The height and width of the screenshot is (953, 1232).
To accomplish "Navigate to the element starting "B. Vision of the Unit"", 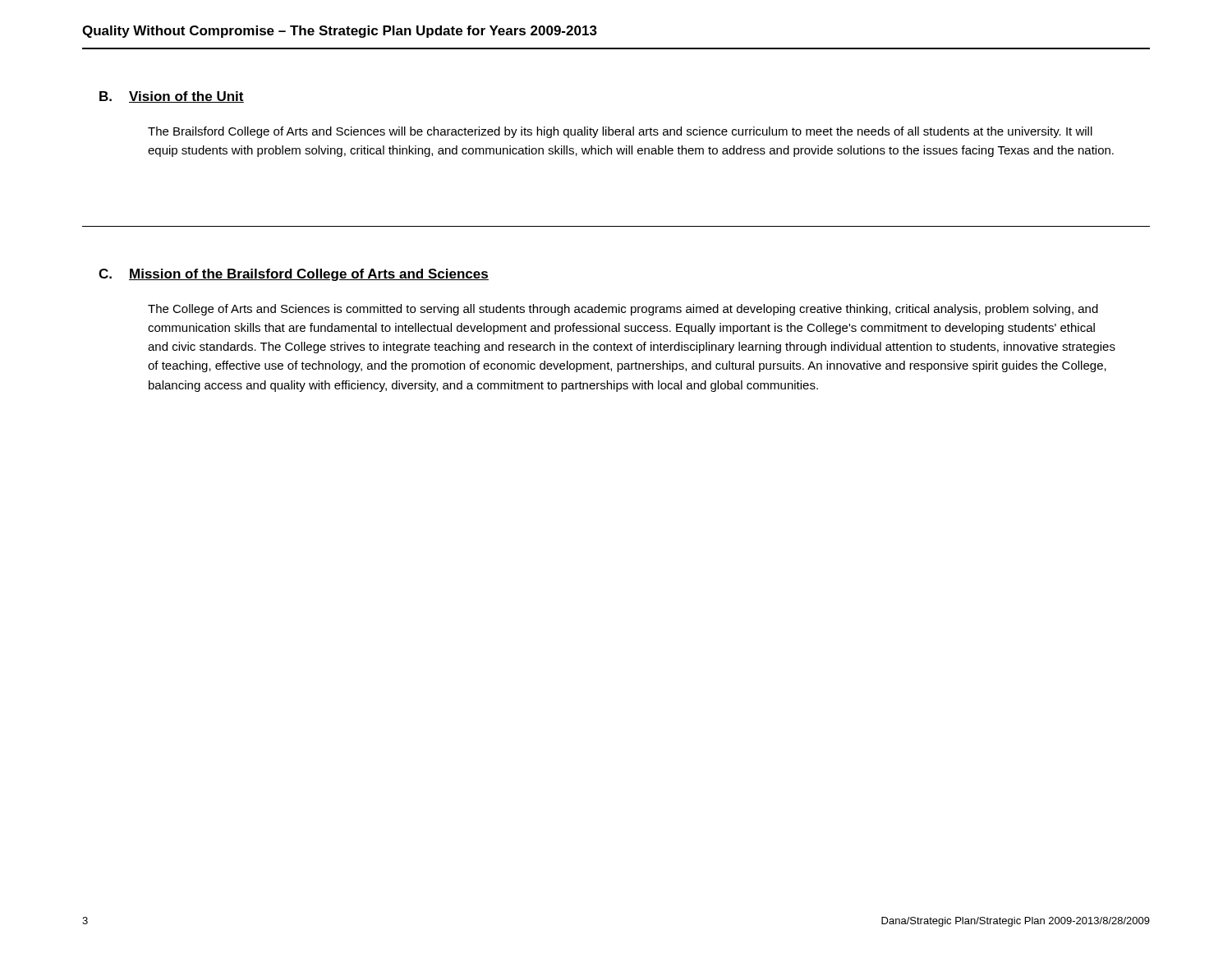I will click(171, 97).
